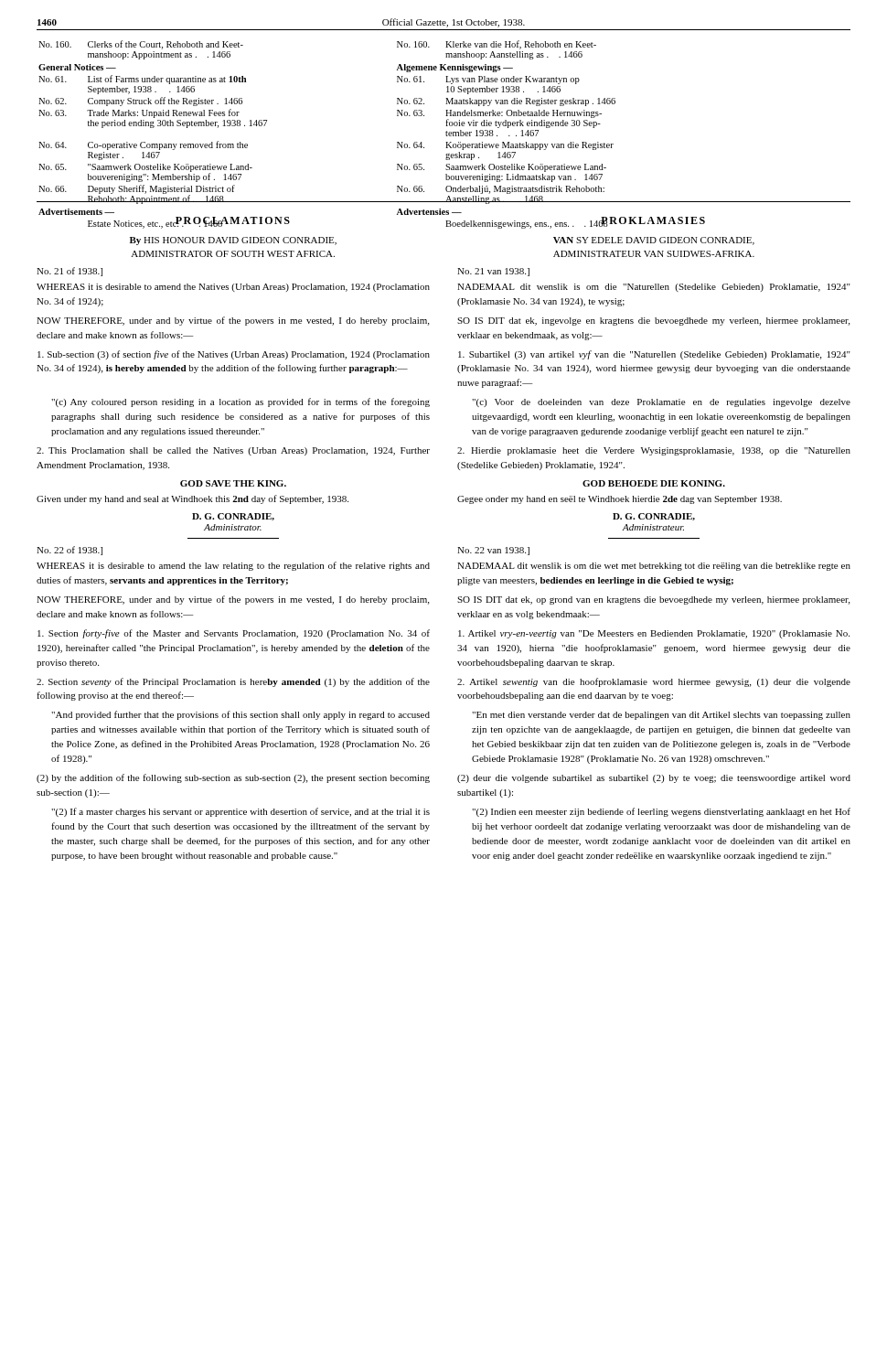Image resolution: width=887 pixels, height=1372 pixels.
Task: Where does it say "D. G. CONRADIE,Administrateur."?
Action: (x=654, y=521)
